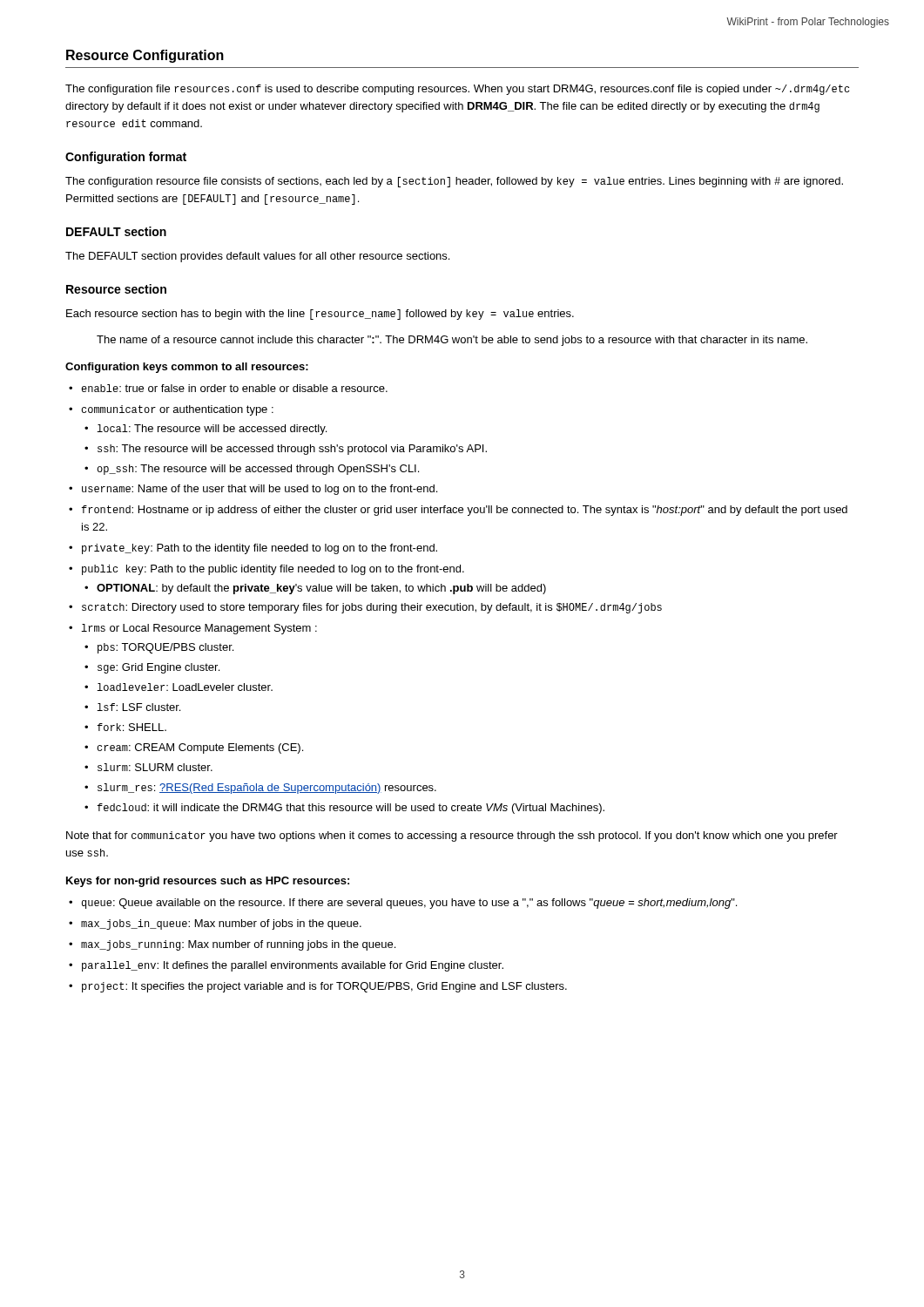This screenshot has width=924, height=1307.
Task: Click where it says "Resource Configuration"
Action: point(145,55)
